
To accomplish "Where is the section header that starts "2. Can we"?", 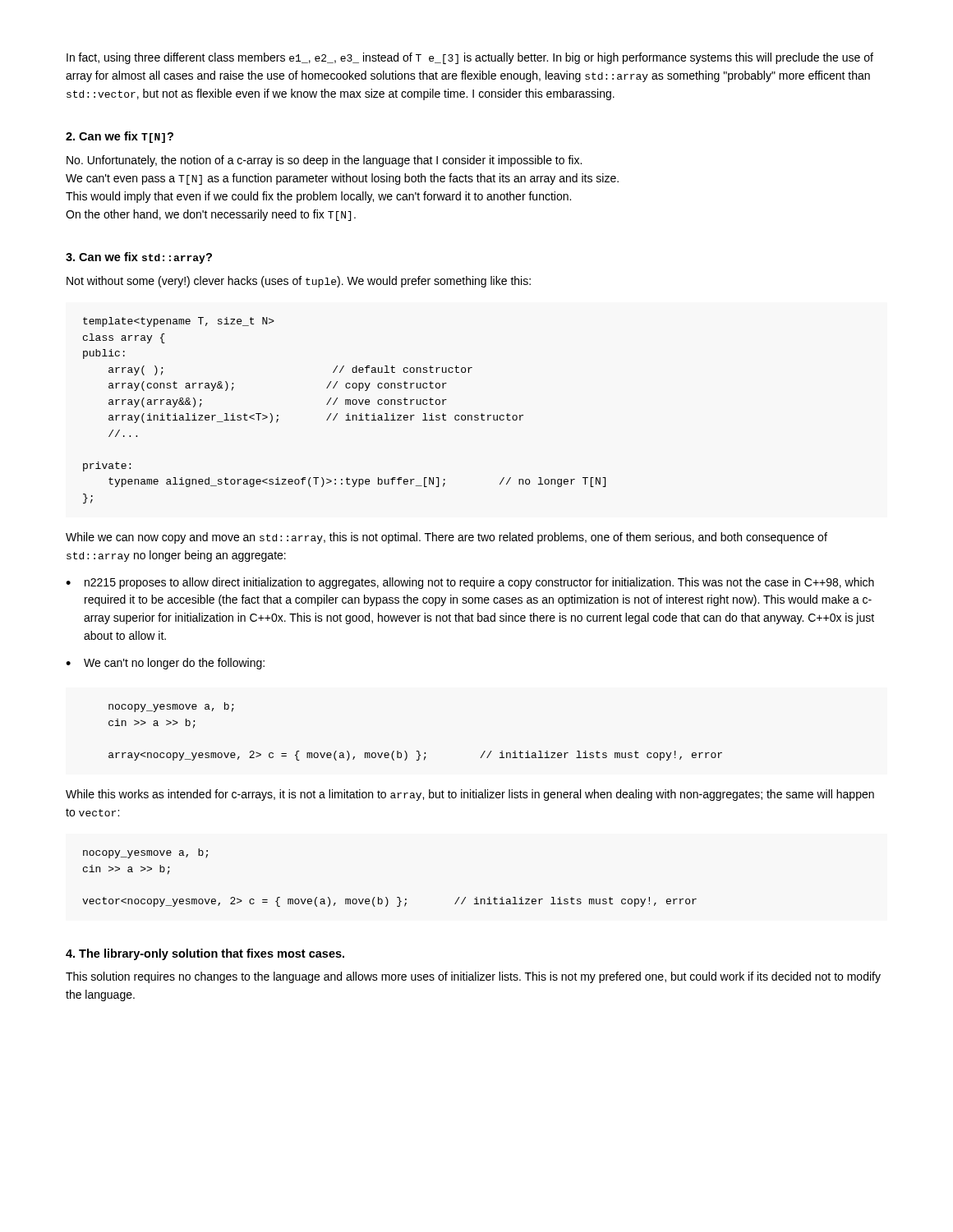I will (x=120, y=137).
